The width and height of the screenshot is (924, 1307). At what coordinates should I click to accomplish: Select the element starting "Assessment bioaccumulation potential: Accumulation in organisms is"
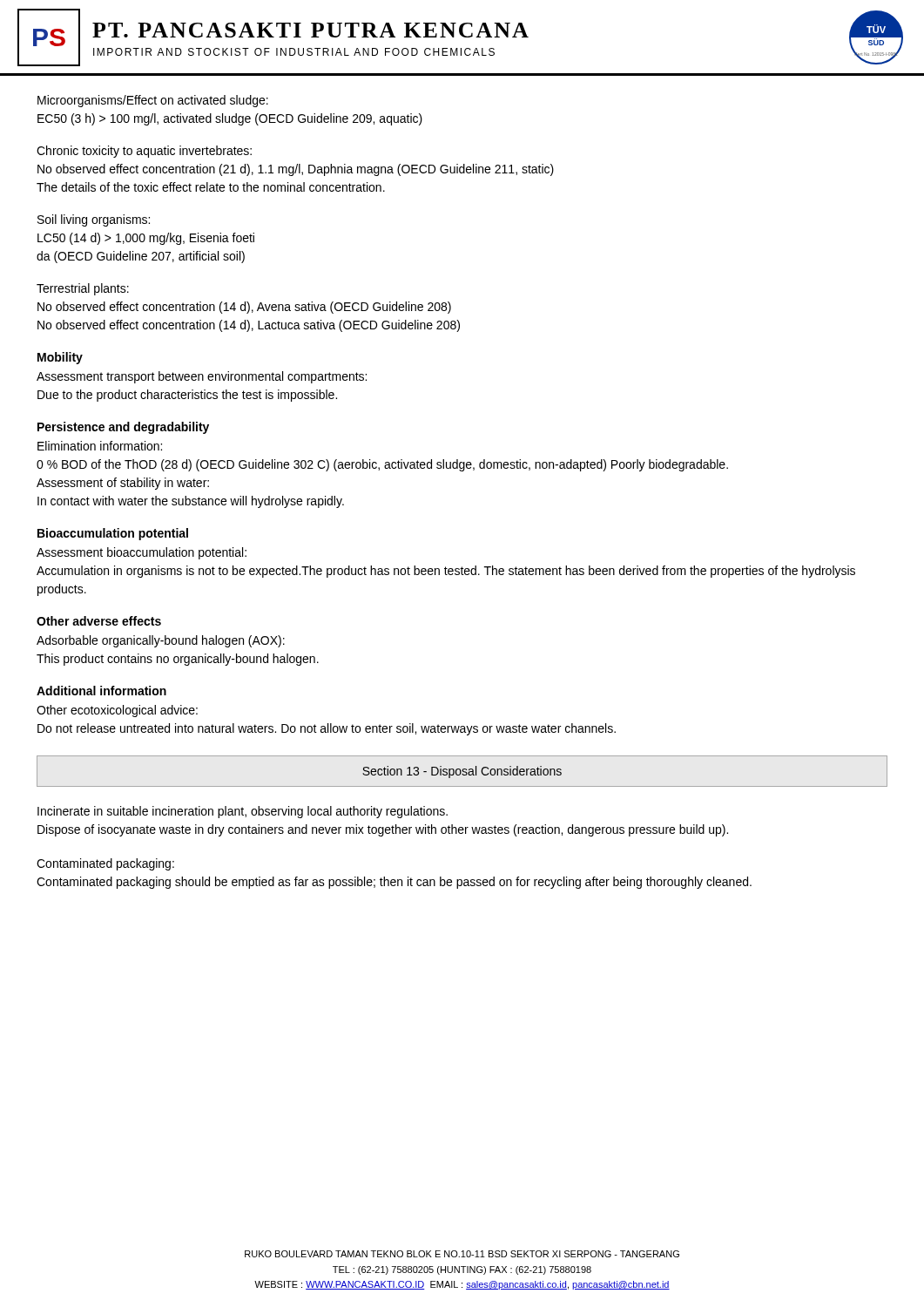[x=446, y=571]
